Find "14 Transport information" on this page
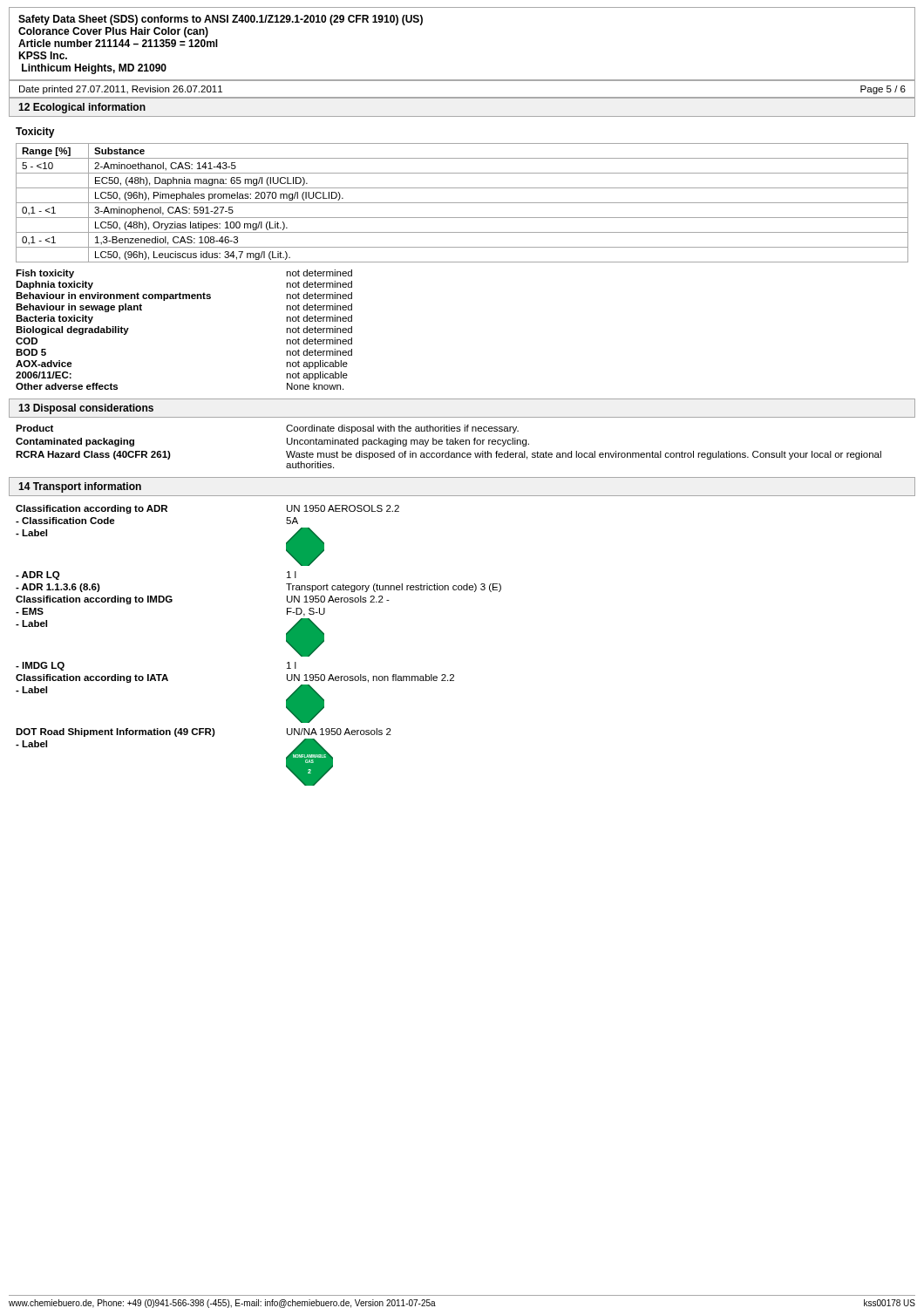The width and height of the screenshot is (924, 1308). 80,487
